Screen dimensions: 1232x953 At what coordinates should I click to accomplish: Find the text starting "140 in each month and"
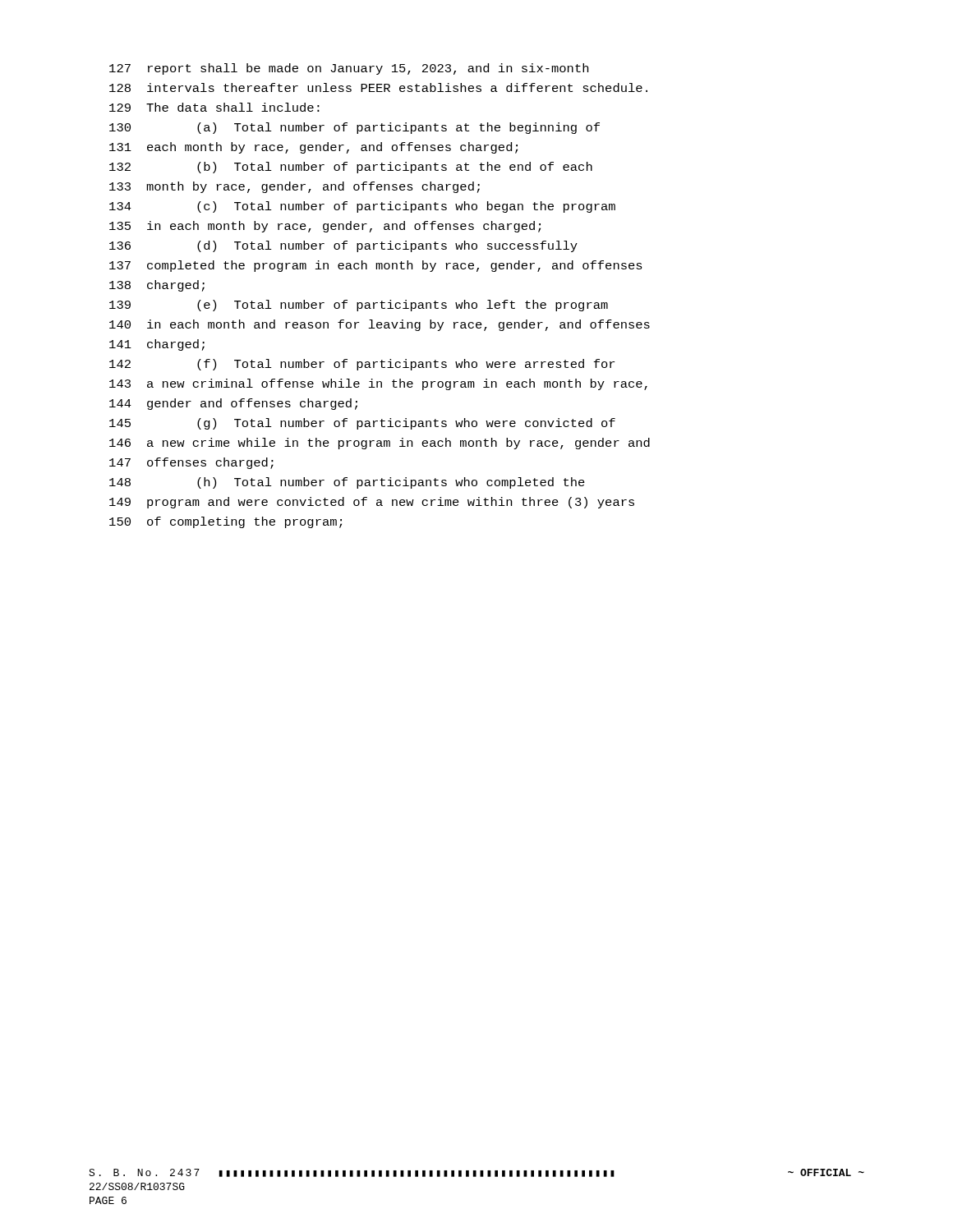click(476, 325)
